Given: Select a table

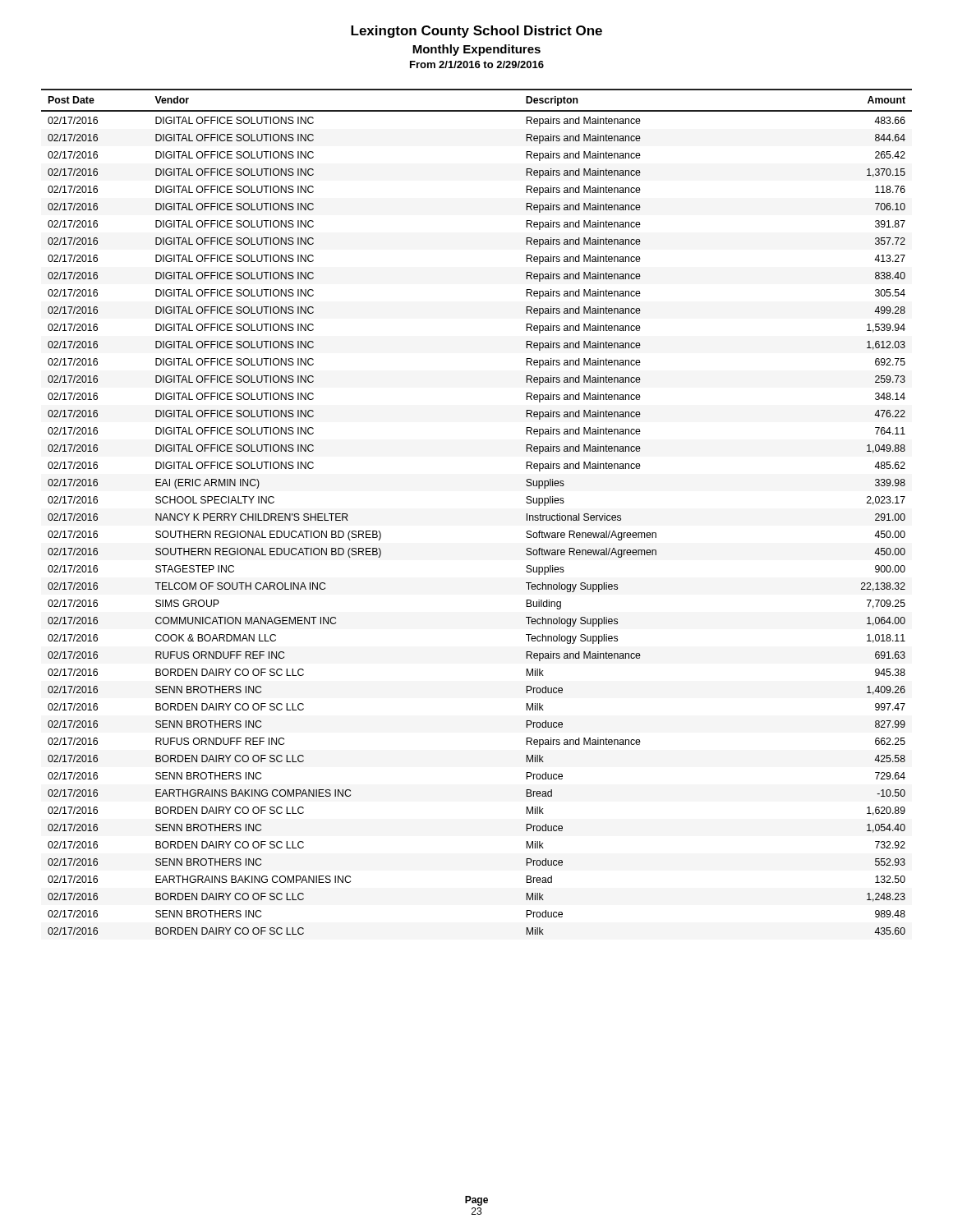Looking at the screenshot, I should 476,514.
